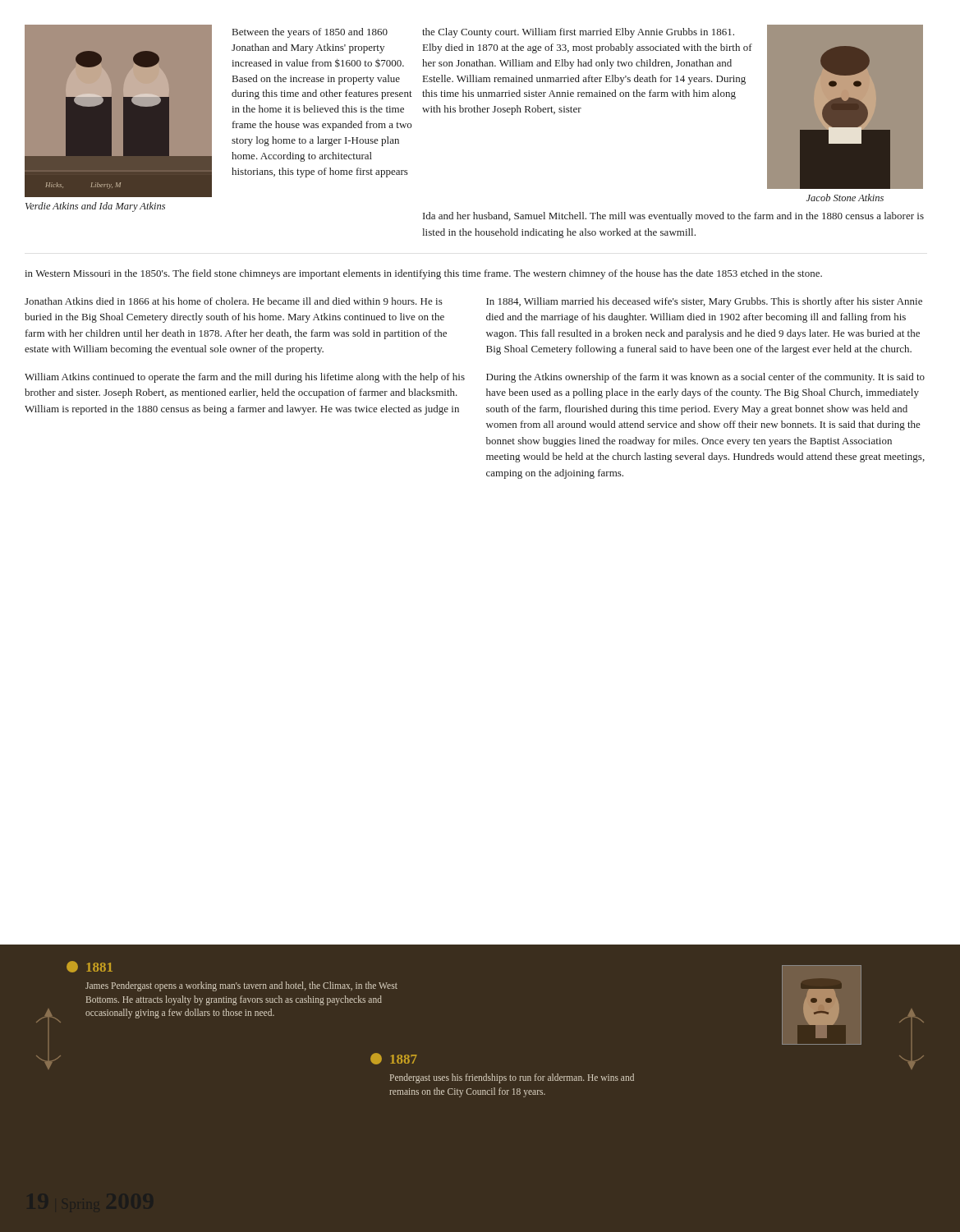Find the caption with the text "Verdie Atkins and"
The width and height of the screenshot is (960, 1232).
95,206
